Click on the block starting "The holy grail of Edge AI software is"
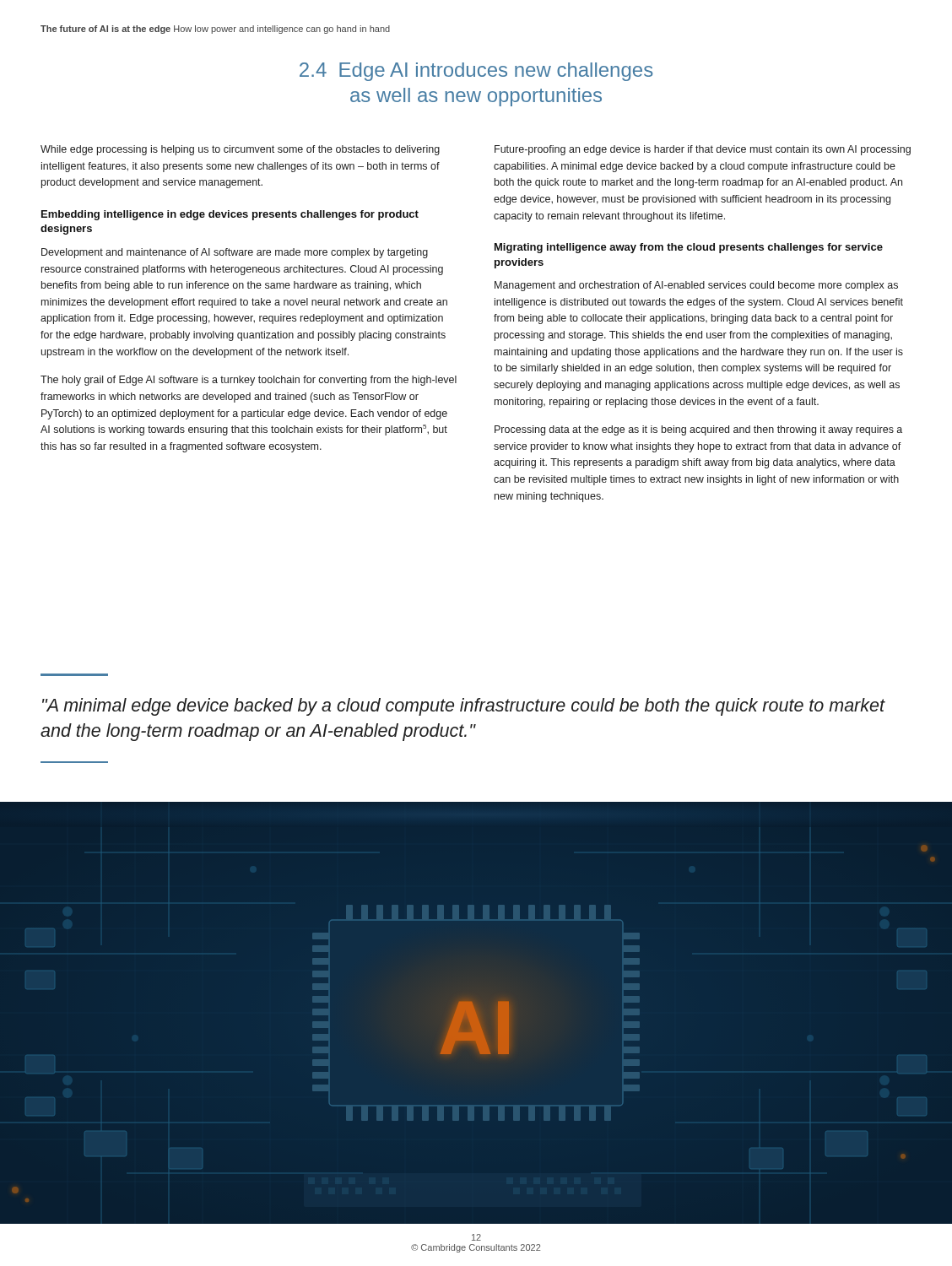The height and width of the screenshot is (1266, 952). tap(249, 413)
